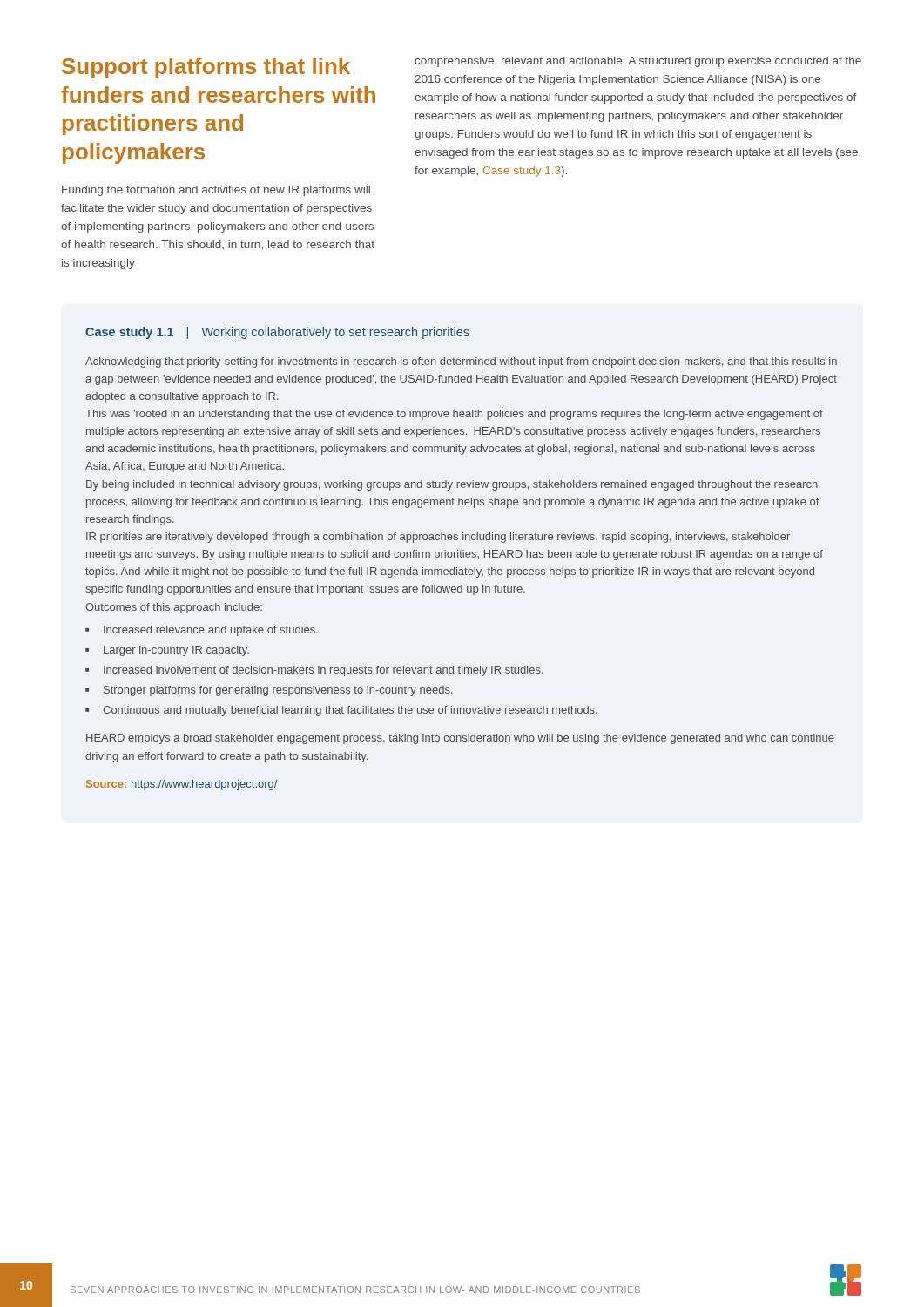Click the section header that begins "Case study 1.1 | Working"
The width and height of the screenshot is (924, 1307).
pyautogui.click(x=462, y=332)
